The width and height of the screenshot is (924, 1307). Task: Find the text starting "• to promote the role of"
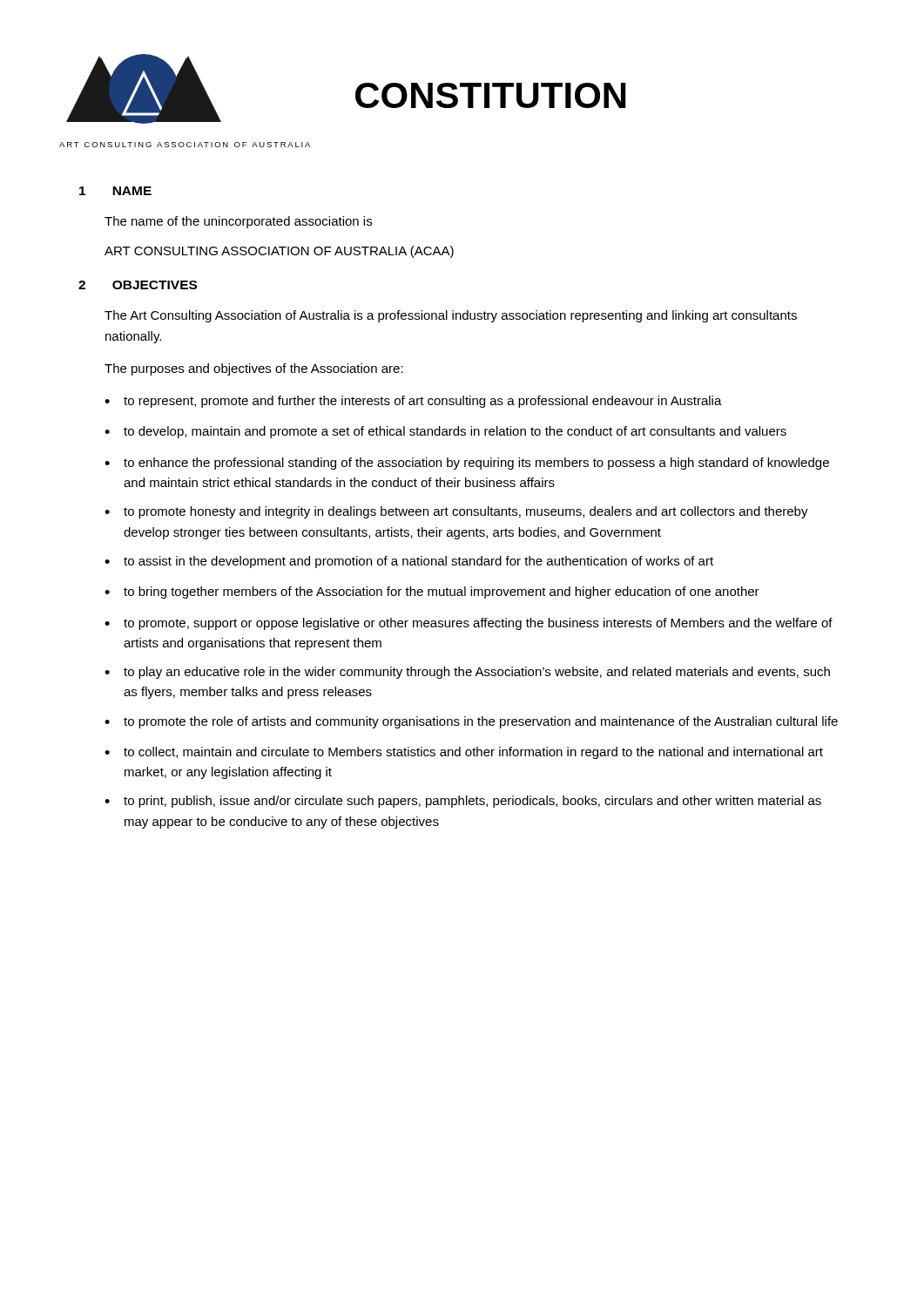point(475,722)
